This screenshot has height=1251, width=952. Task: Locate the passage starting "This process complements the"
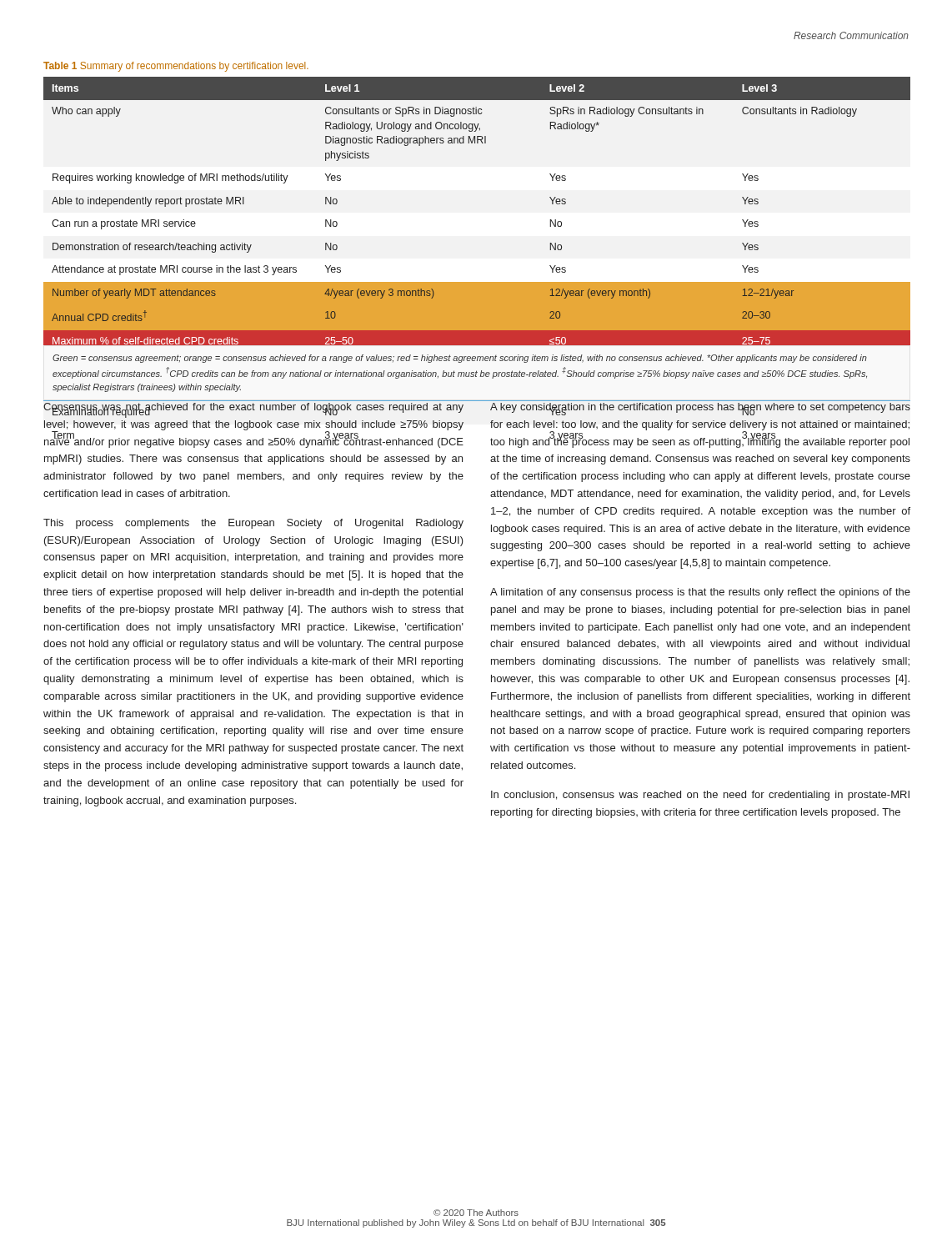253,661
